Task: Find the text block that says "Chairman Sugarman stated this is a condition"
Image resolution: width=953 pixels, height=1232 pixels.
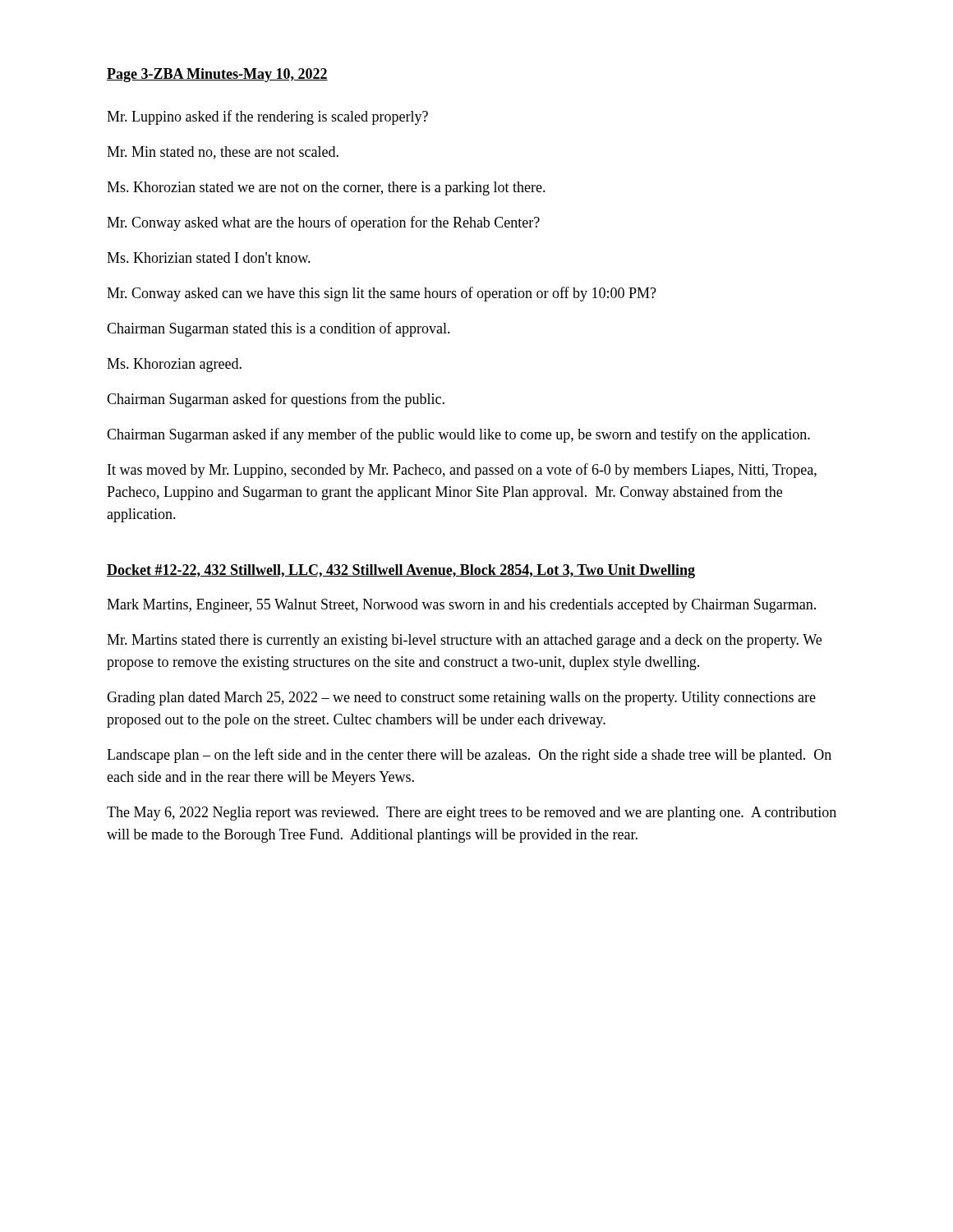Action: tap(279, 329)
